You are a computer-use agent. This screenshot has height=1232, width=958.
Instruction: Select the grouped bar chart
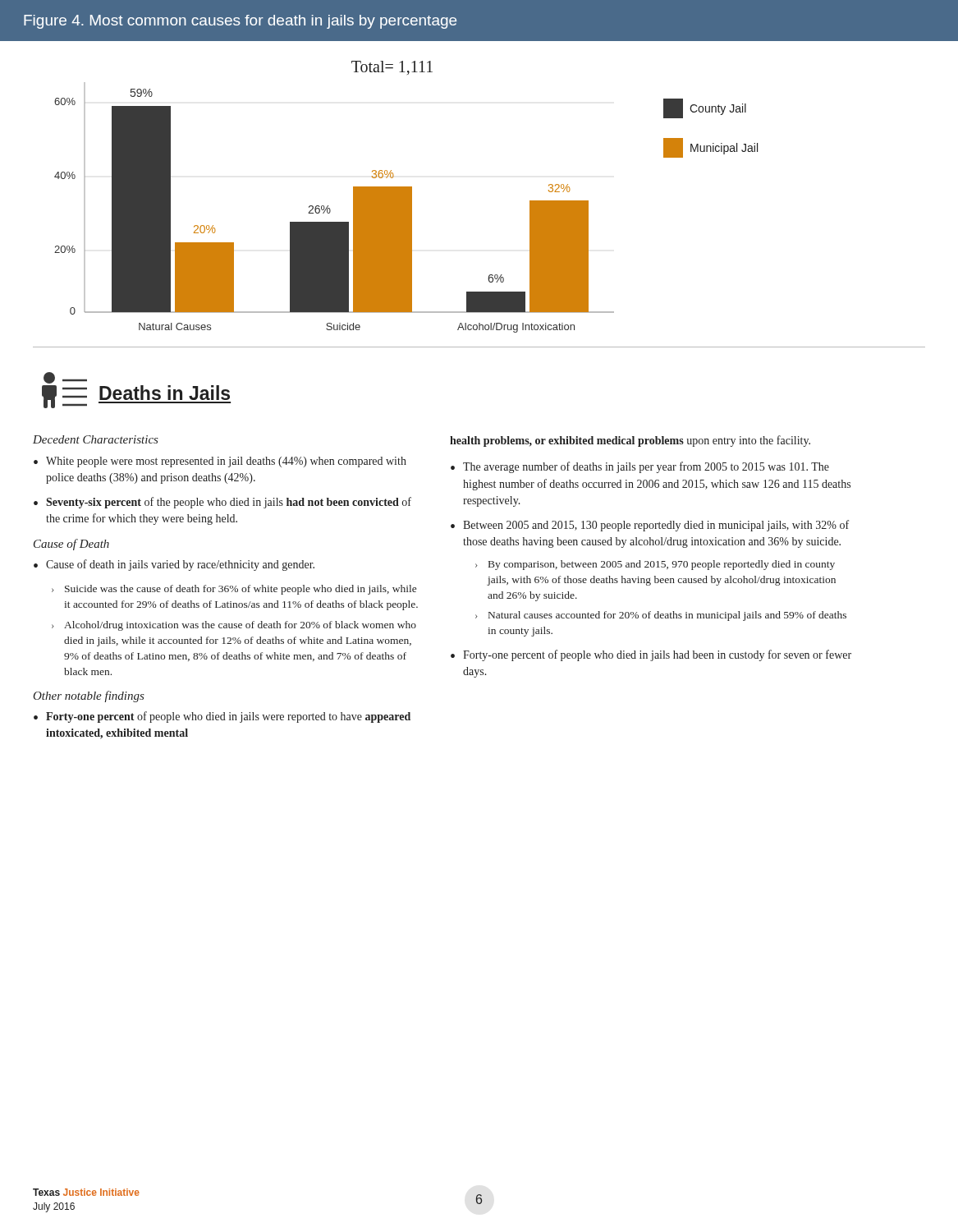click(479, 191)
